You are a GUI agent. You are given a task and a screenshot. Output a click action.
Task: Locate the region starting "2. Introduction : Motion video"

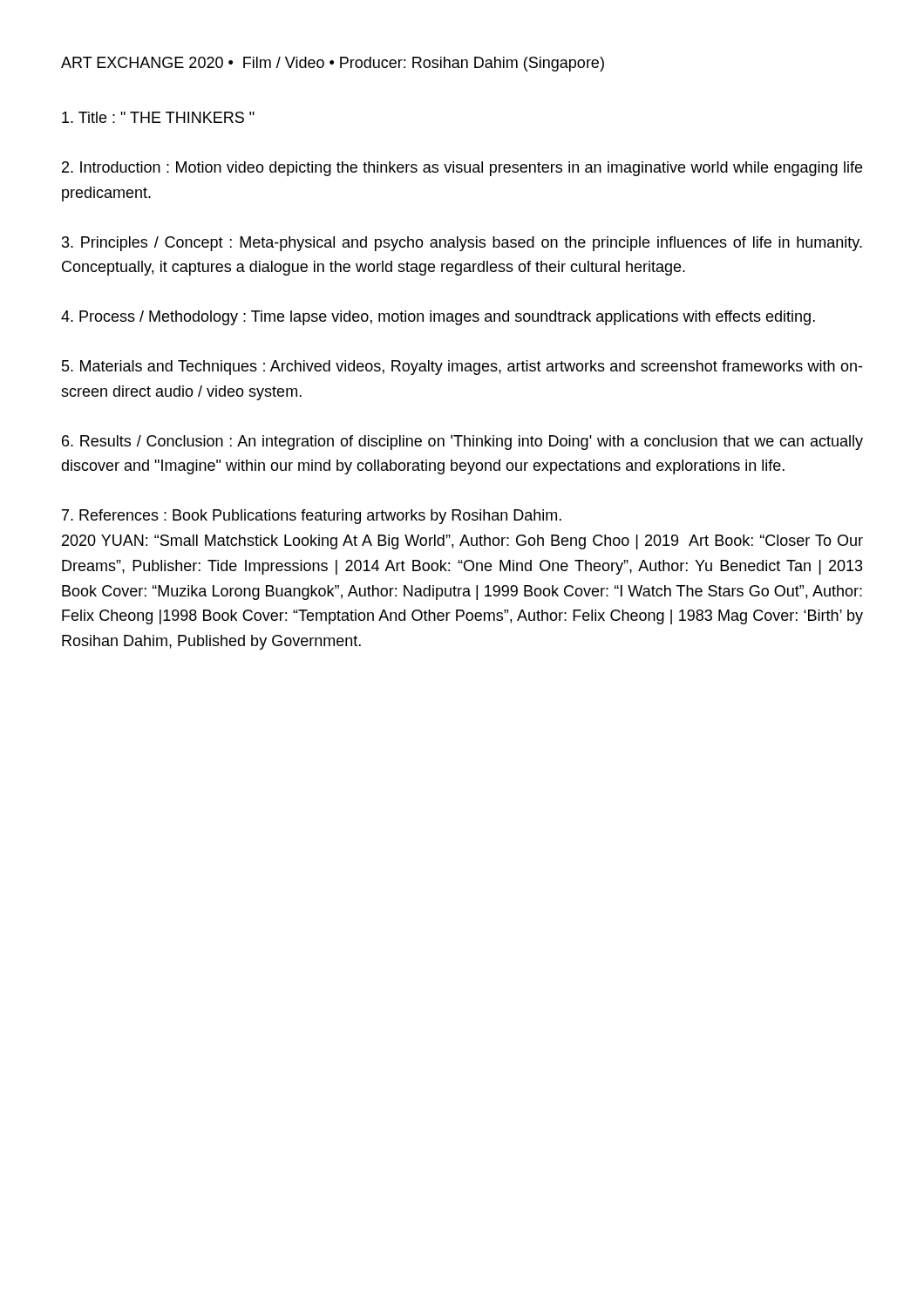point(462,180)
